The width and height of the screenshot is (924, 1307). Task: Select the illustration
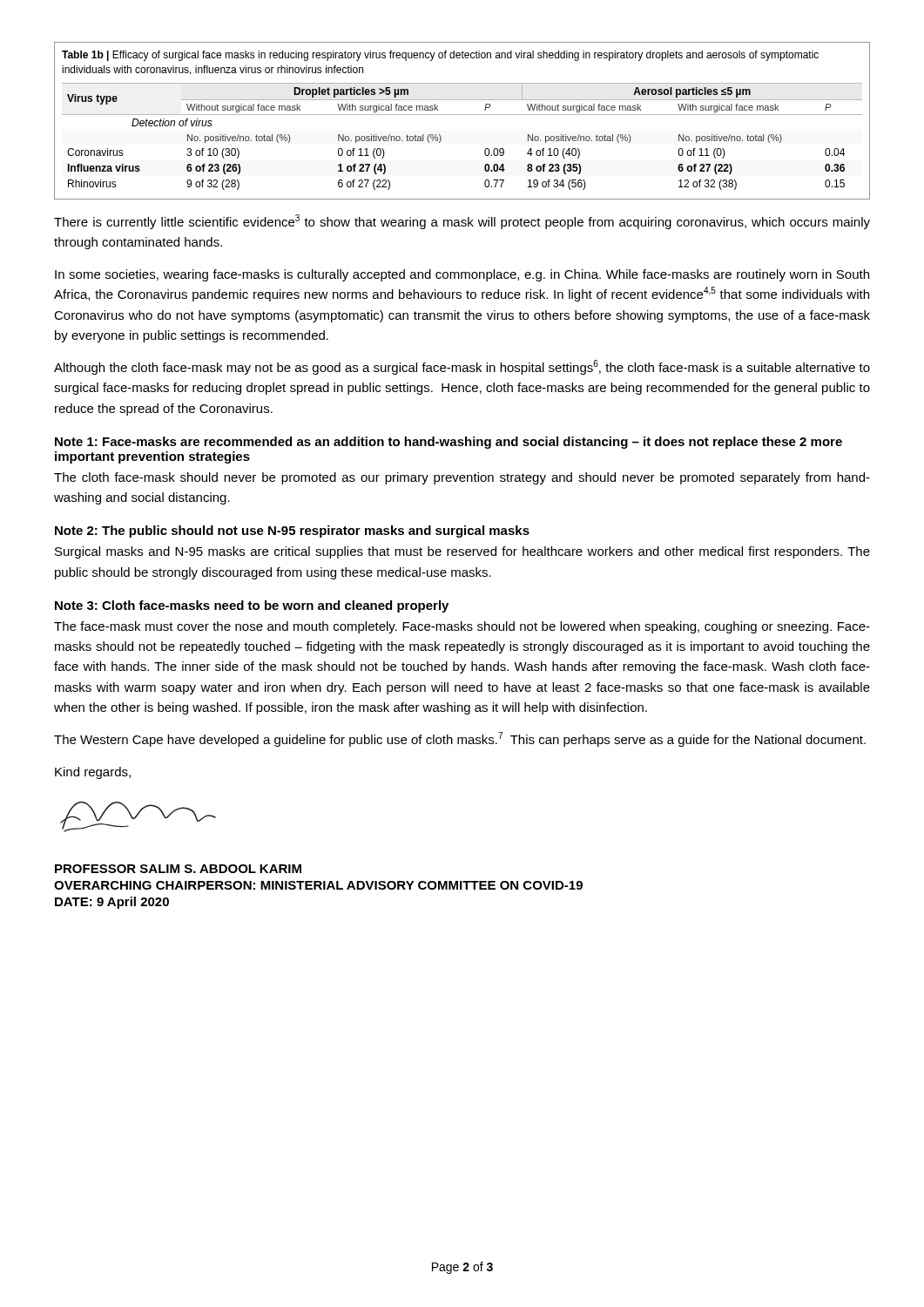point(462,815)
